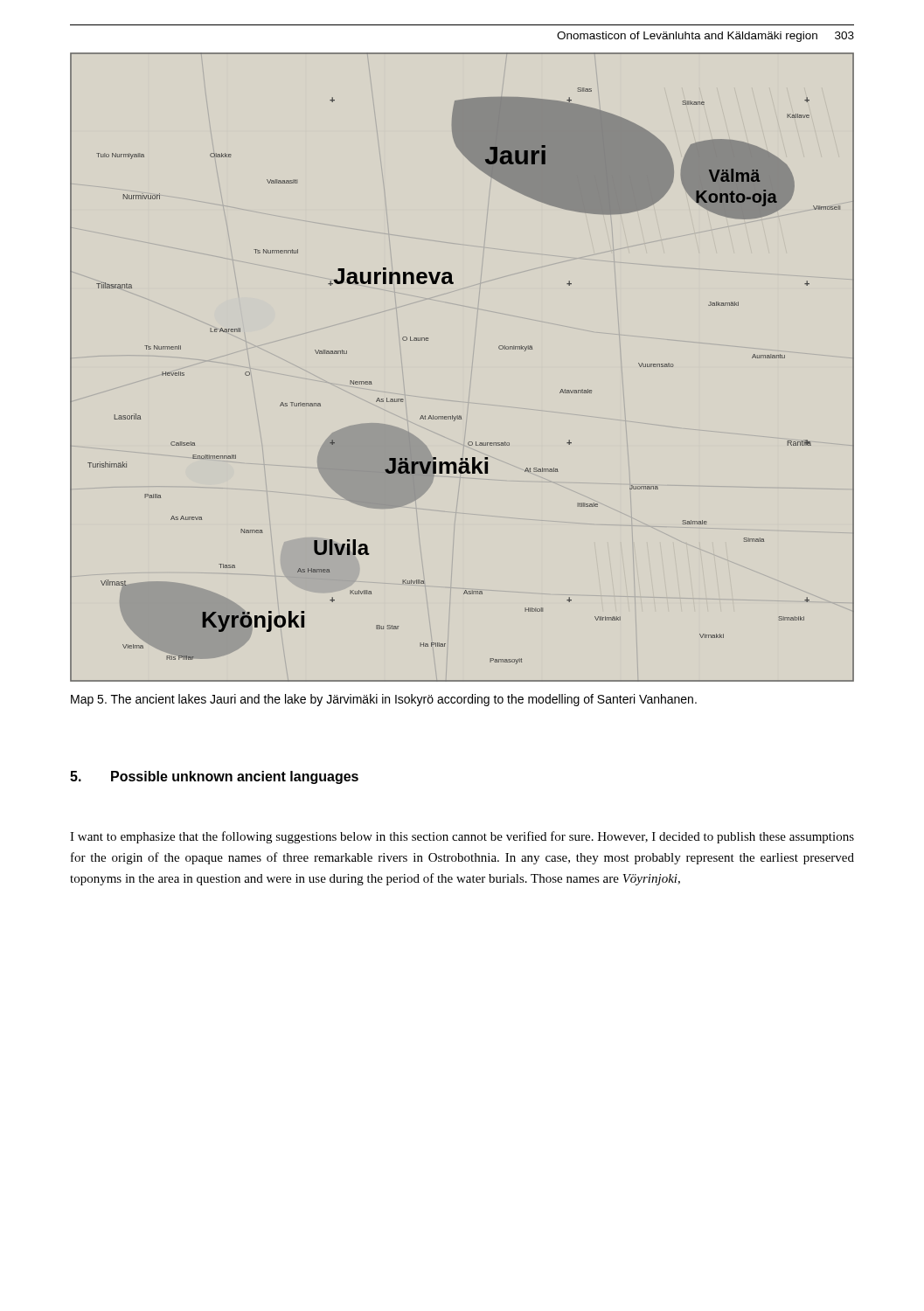Locate the block of text that opens with "I want to"
The image size is (924, 1311).
click(462, 857)
